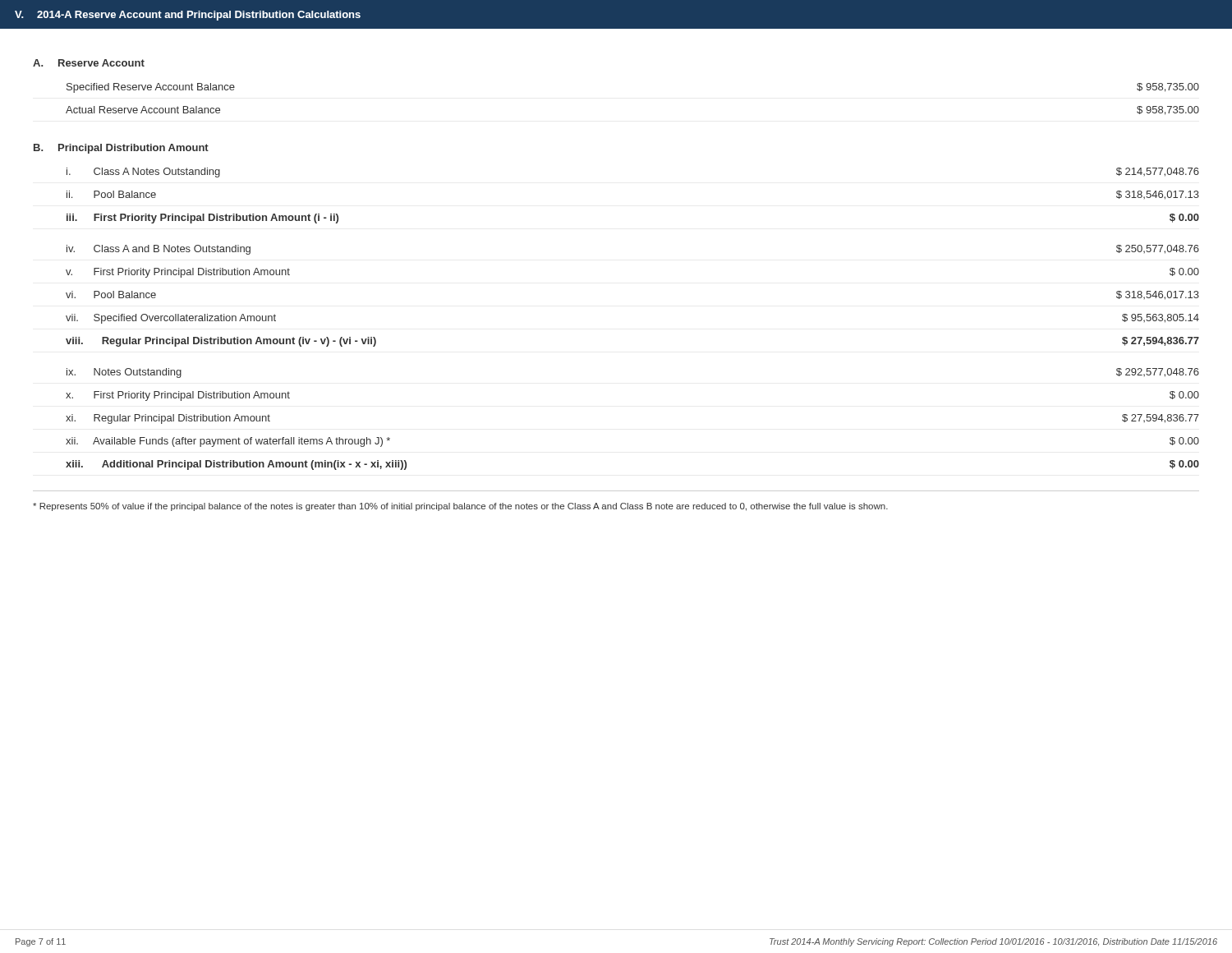The image size is (1232, 953).
Task: Click on the text block starting "viii. Regular Principal Distribution Amount (iv -"
Action: [244, 342]
